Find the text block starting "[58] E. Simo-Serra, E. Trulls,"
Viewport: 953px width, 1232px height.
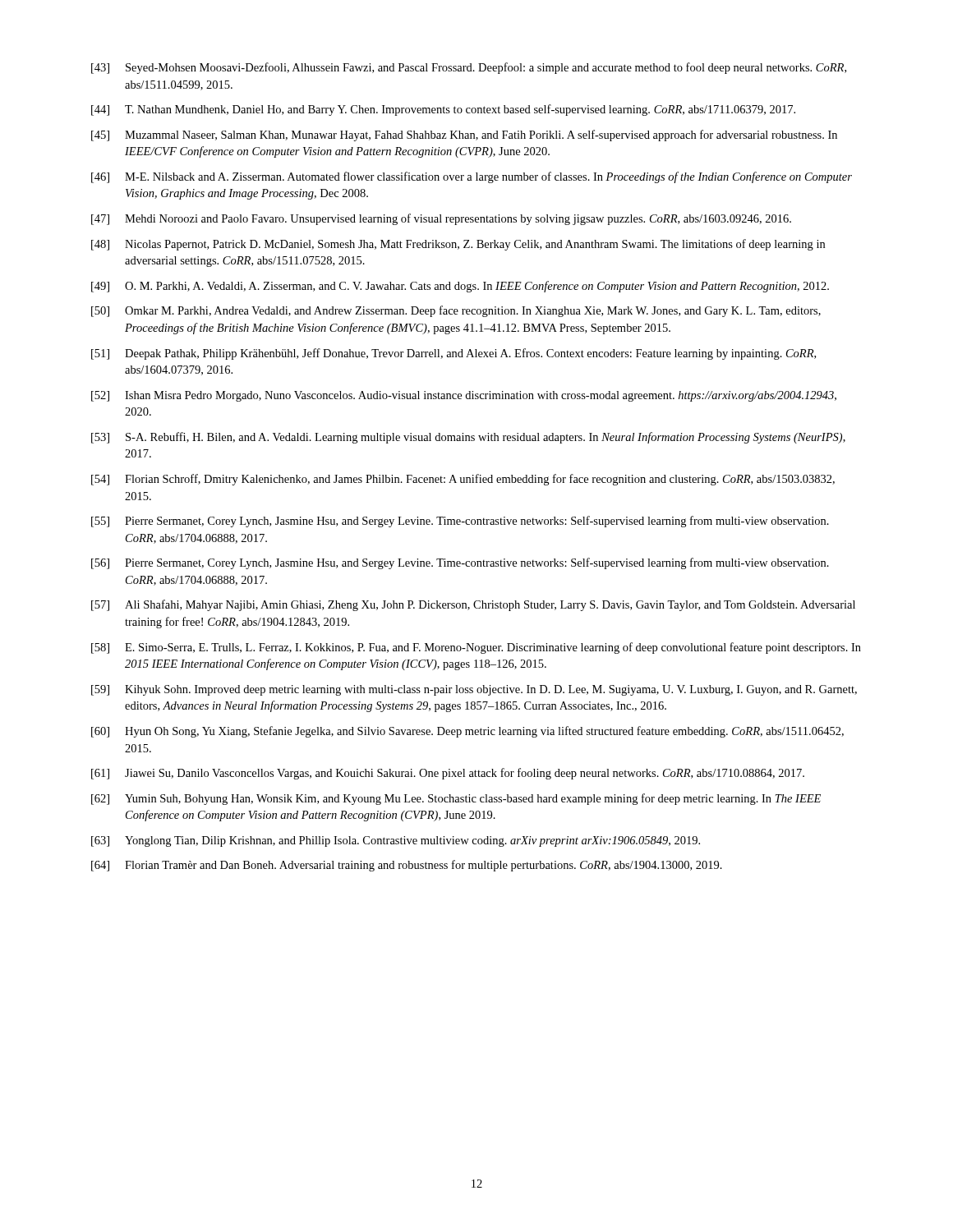(x=476, y=656)
